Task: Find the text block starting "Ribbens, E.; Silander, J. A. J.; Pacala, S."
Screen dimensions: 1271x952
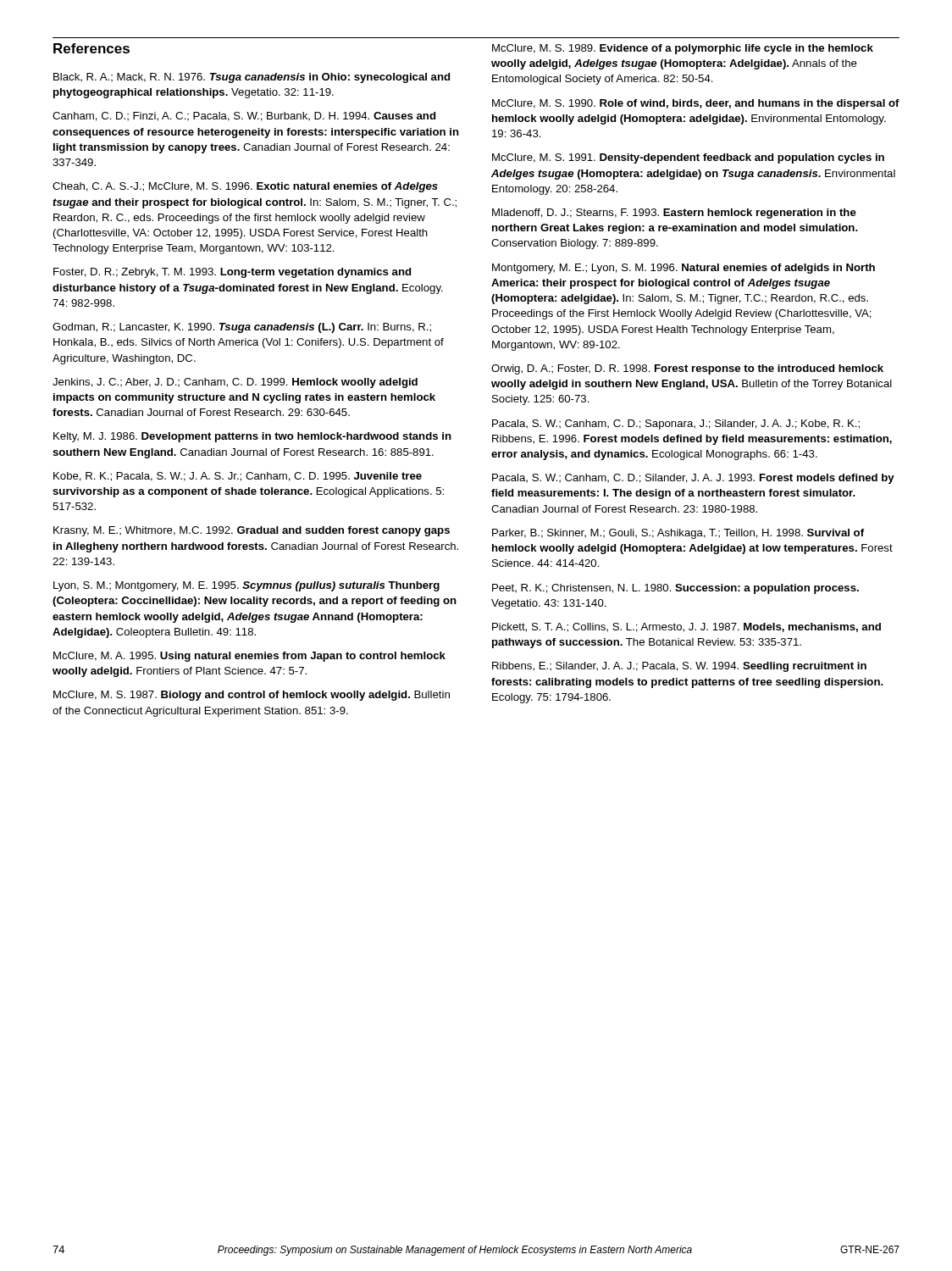Action: click(687, 681)
